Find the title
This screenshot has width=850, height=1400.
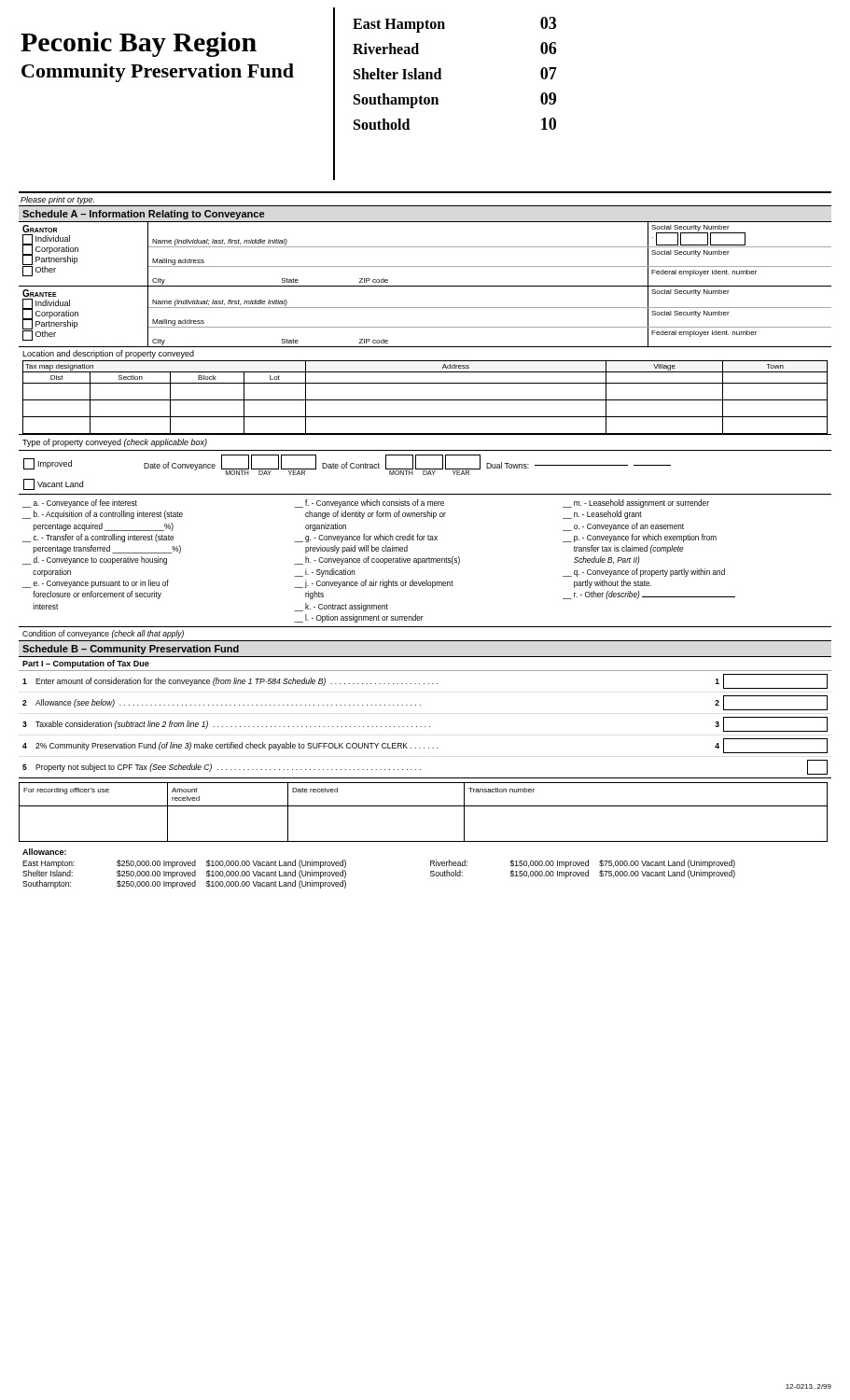(x=165, y=54)
